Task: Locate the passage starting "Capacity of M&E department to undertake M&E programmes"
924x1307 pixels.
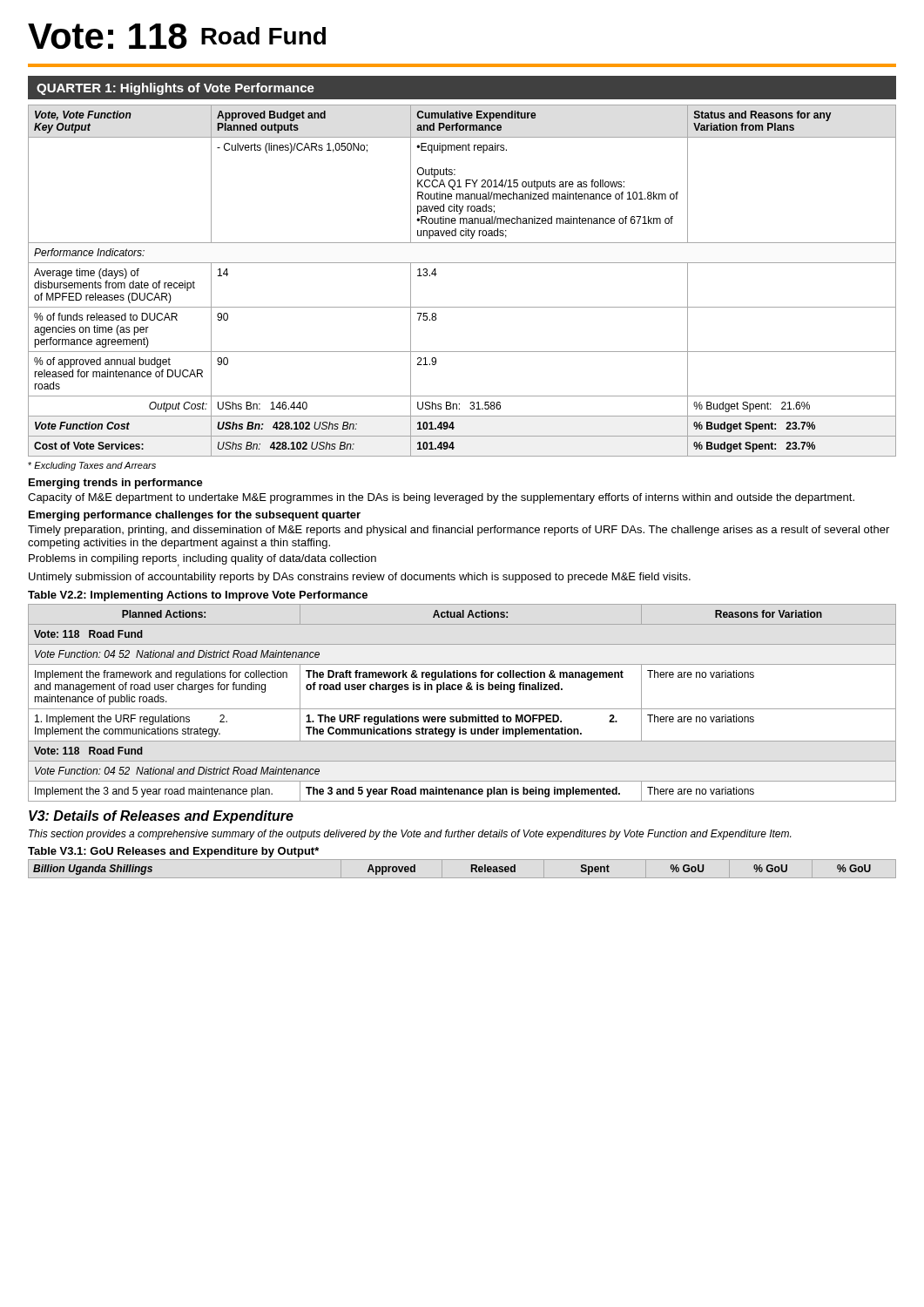Action: coord(442,497)
